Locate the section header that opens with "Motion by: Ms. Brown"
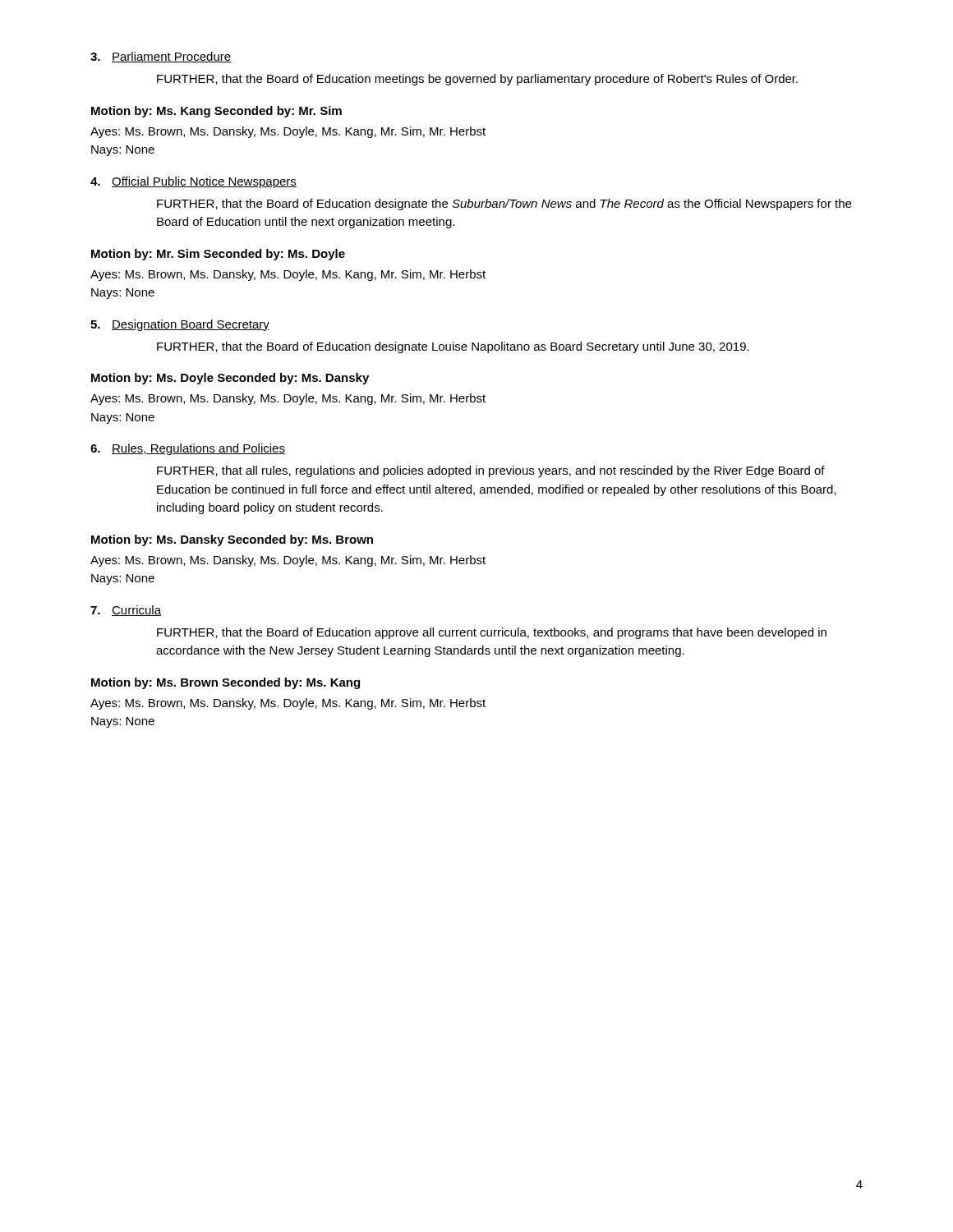 tap(226, 682)
